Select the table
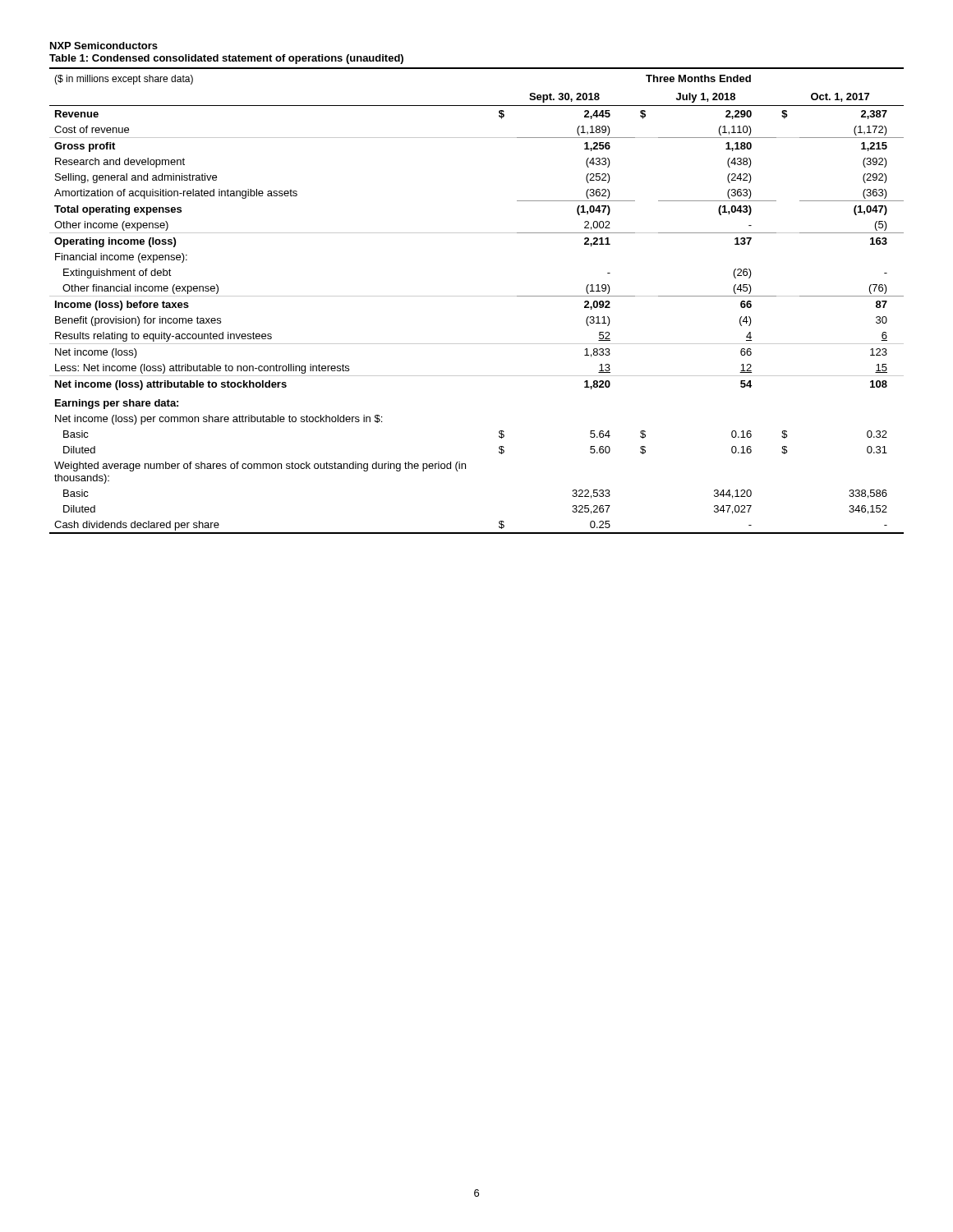Screen dimensions: 1232x953 [476, 301]
